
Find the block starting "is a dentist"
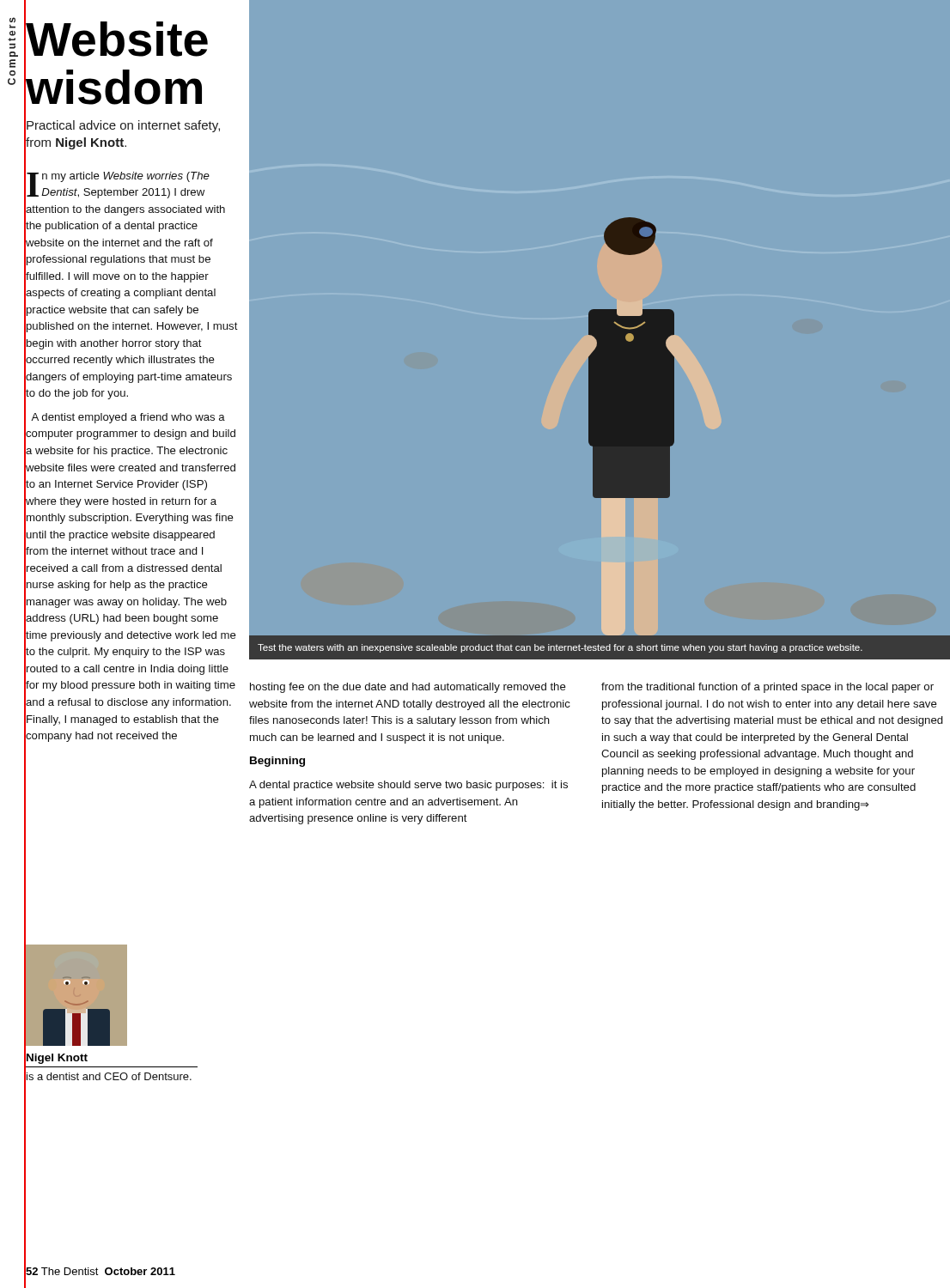[x=109, y=1076]
